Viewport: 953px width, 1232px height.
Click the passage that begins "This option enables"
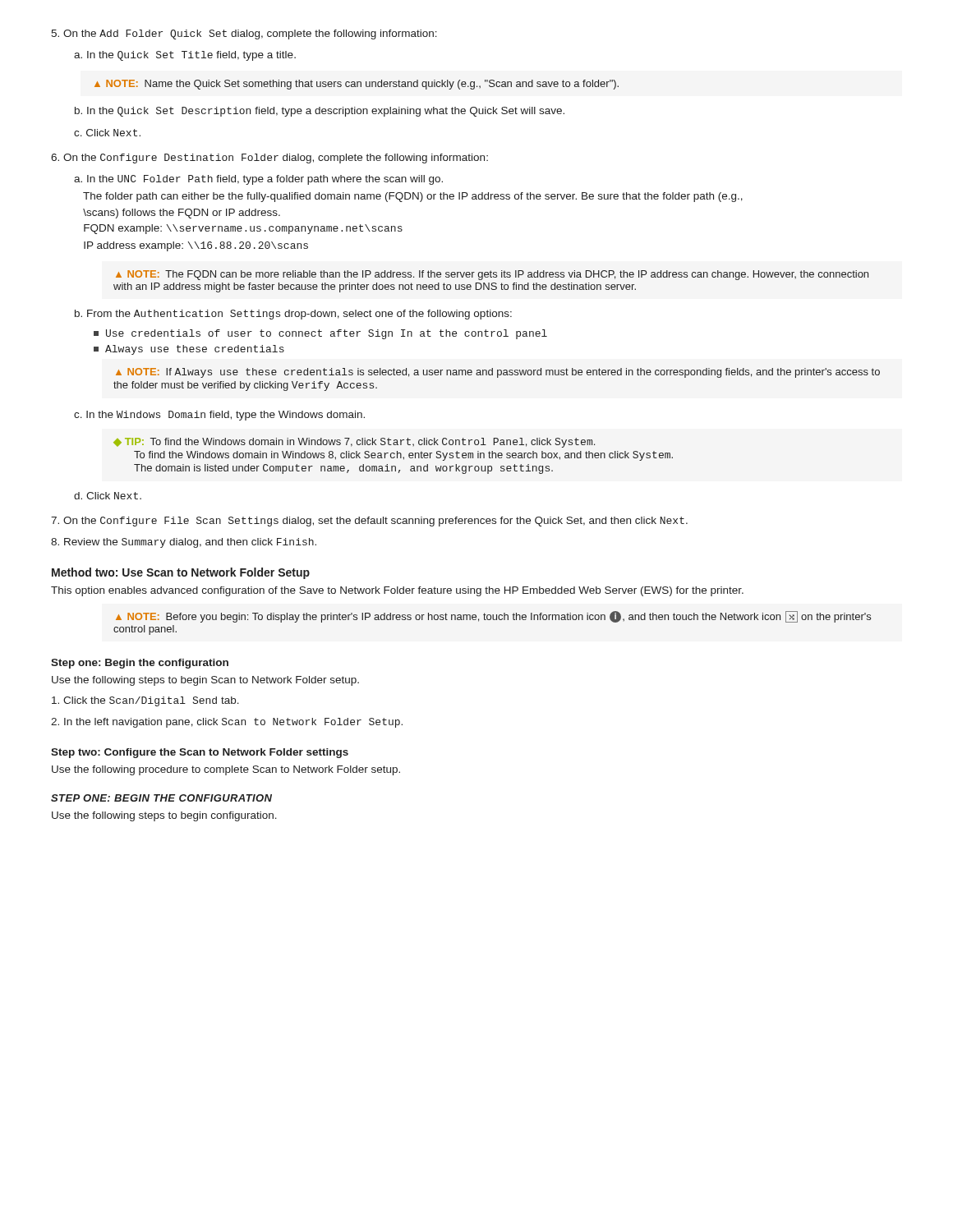click(x=397, y=590)
